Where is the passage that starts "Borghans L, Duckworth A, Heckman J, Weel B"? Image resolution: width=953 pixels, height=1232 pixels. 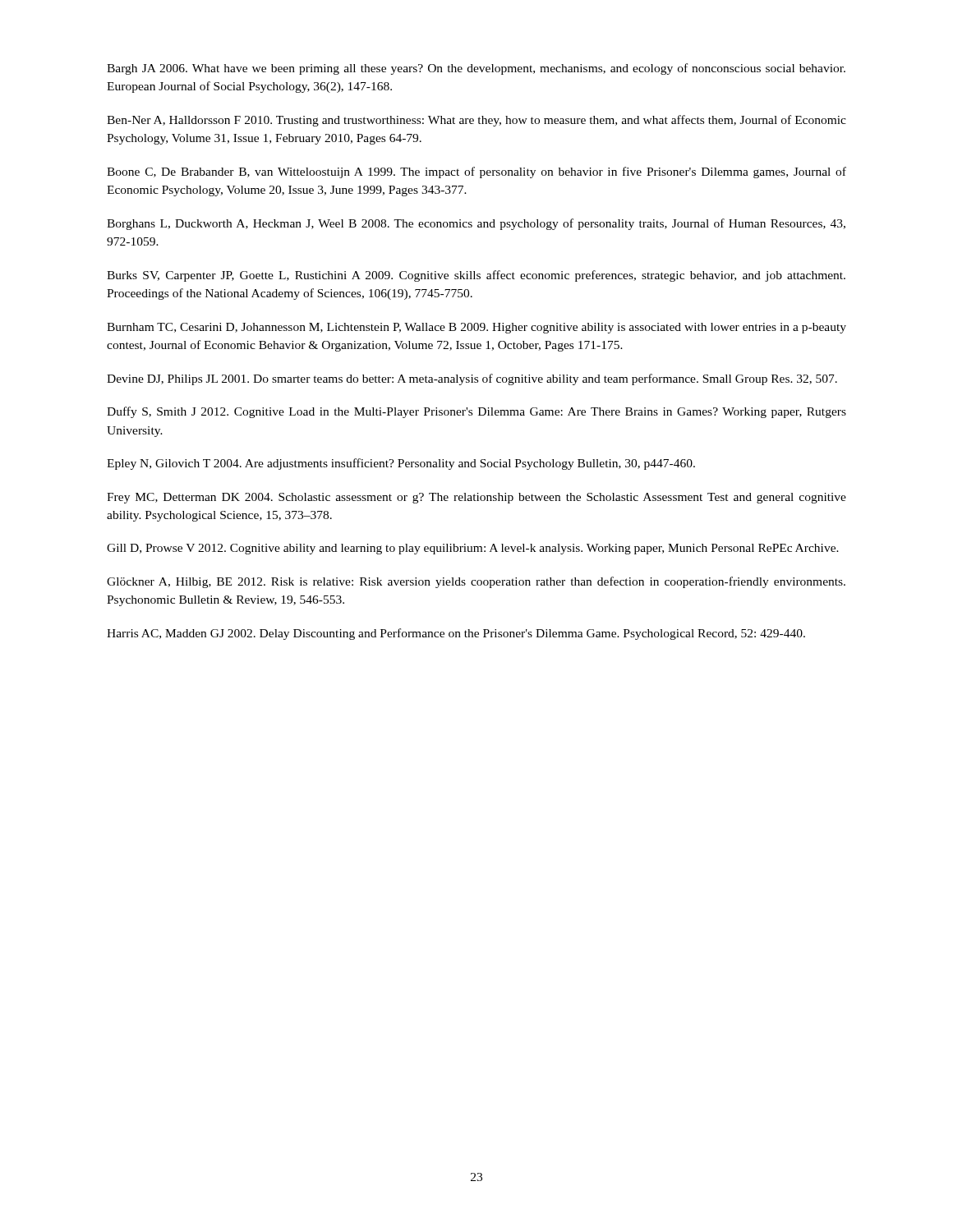476,232
